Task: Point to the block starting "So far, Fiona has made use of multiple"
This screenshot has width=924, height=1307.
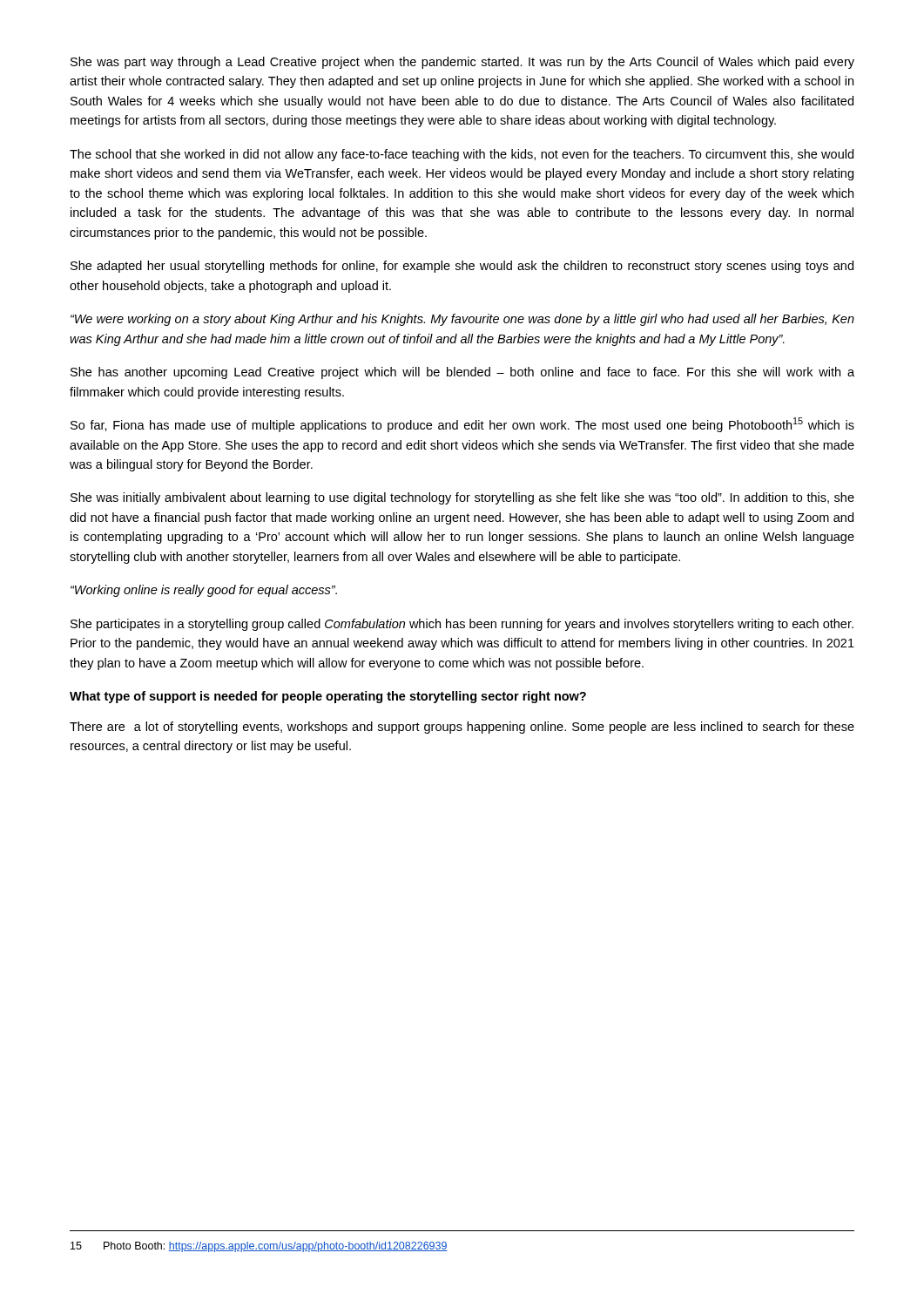Action: coord(462,444)
